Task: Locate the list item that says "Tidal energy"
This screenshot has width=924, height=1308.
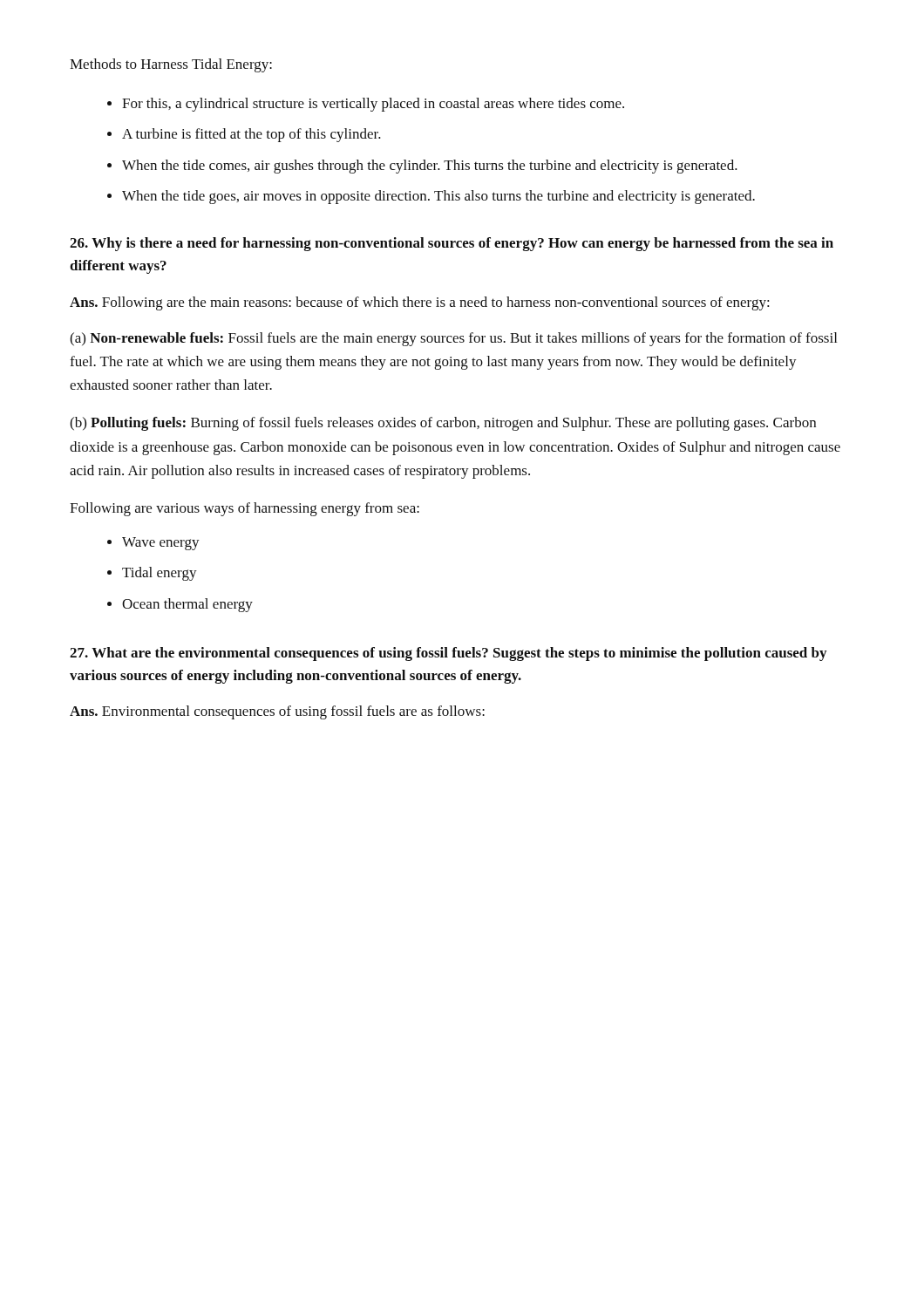Action: click(x=159, y=573)
